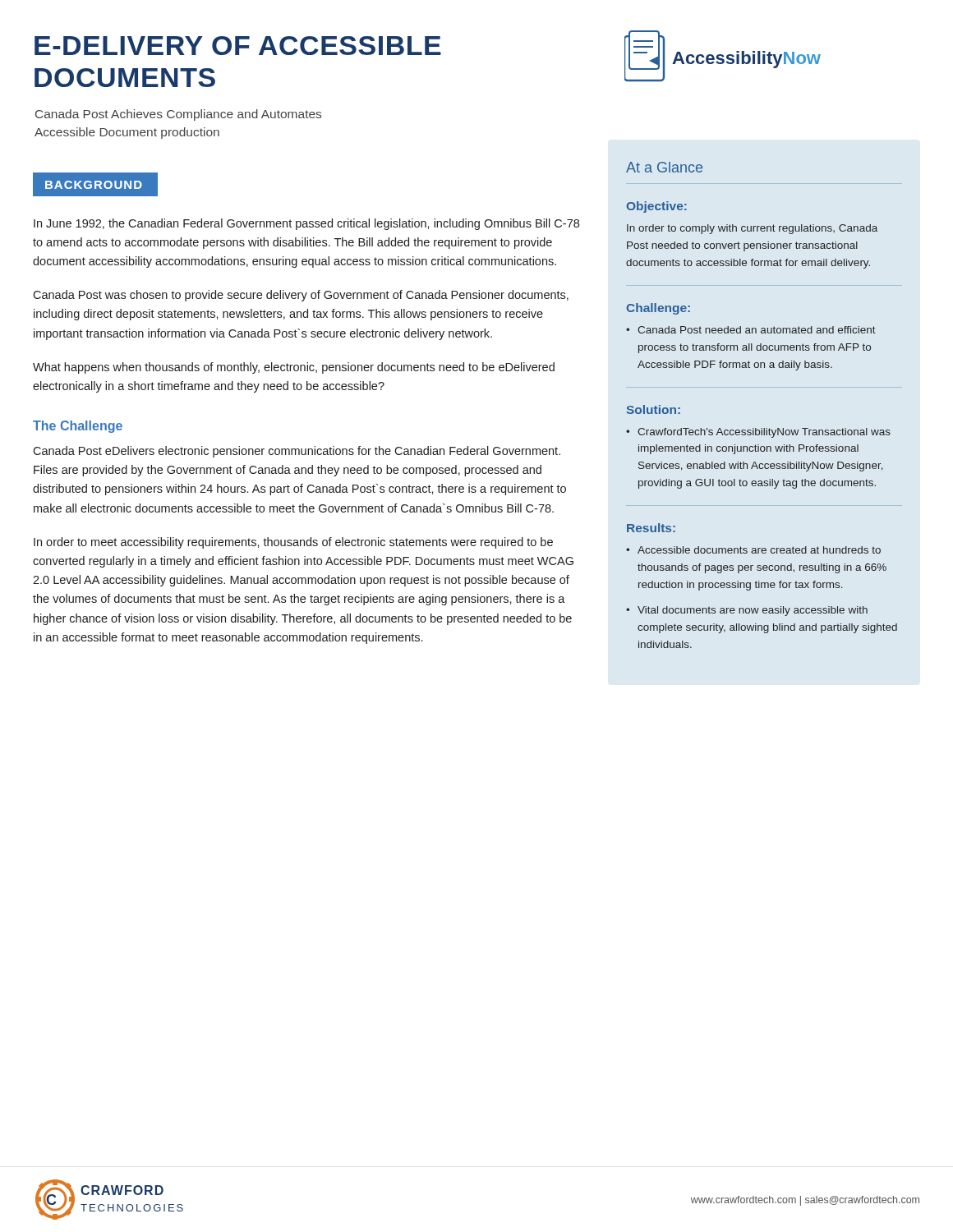Navigate to the region starting "Canada Post needed an automated"
The height and width of the screenshot is (1232, 953).
756,347
